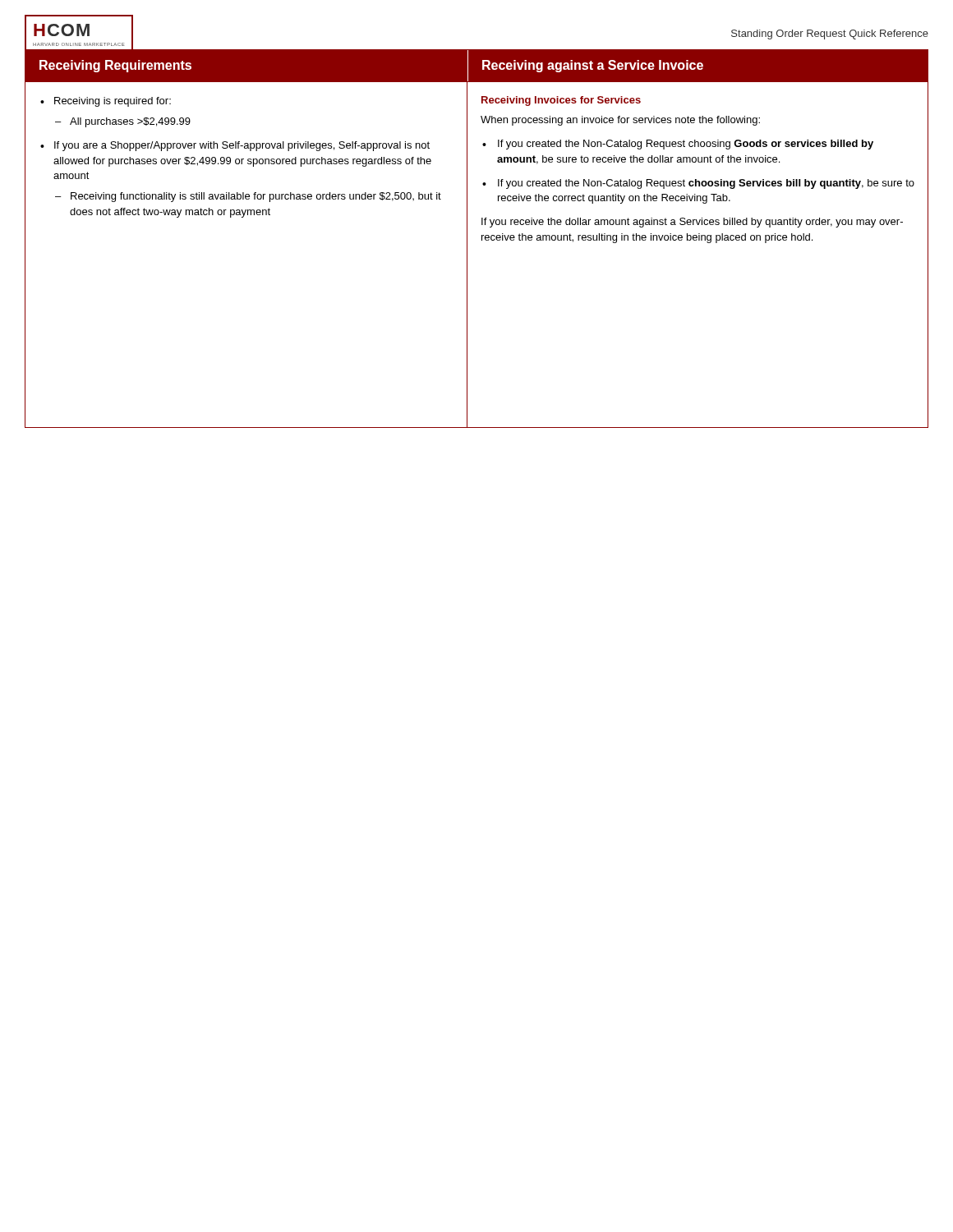The image size is (953, 1232).
Task: Click on the section header that says "Receiving Requirements"
Action: (x=115, y=65)
